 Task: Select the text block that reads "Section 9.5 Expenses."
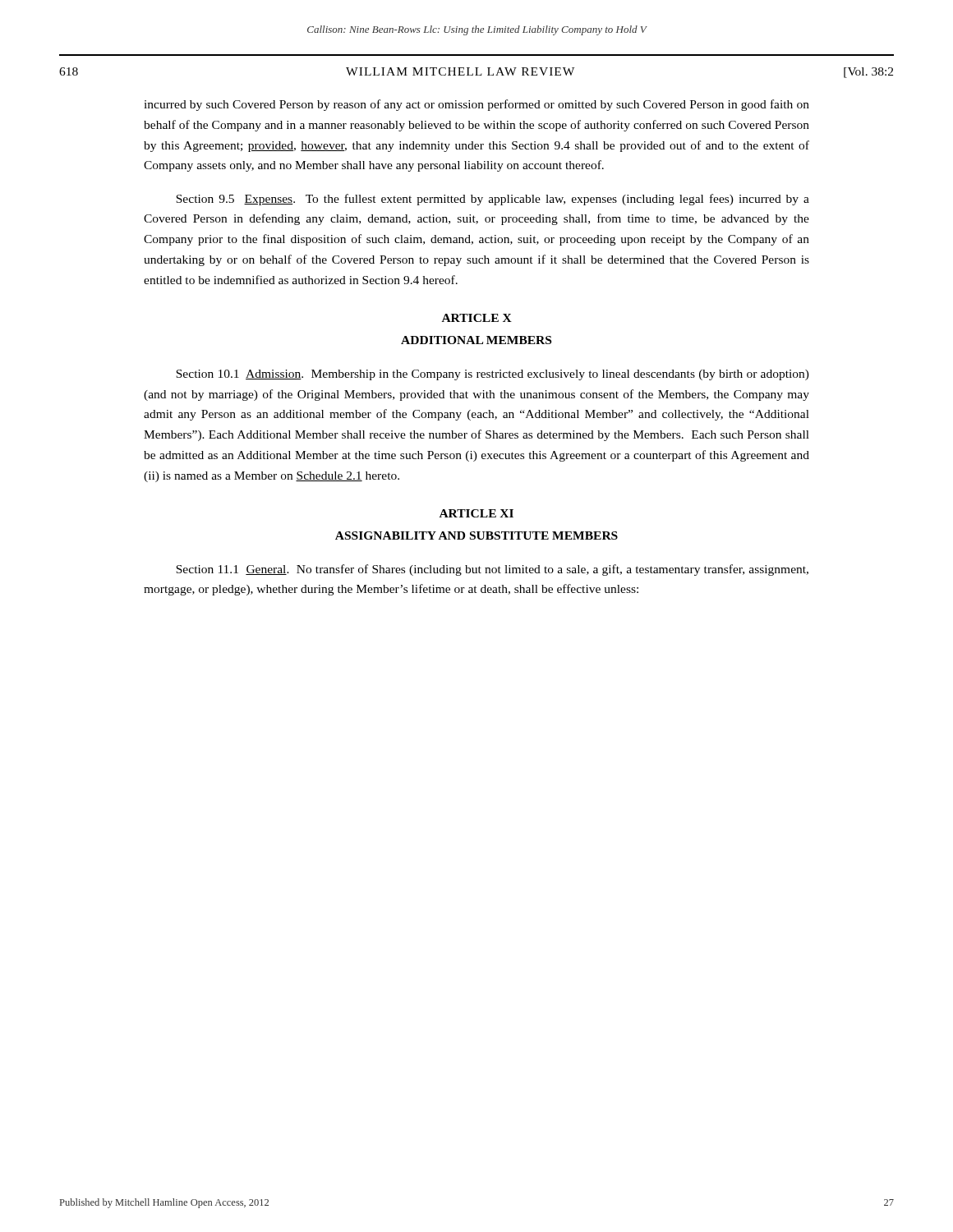pyautogui.click(x=476, y=239)
